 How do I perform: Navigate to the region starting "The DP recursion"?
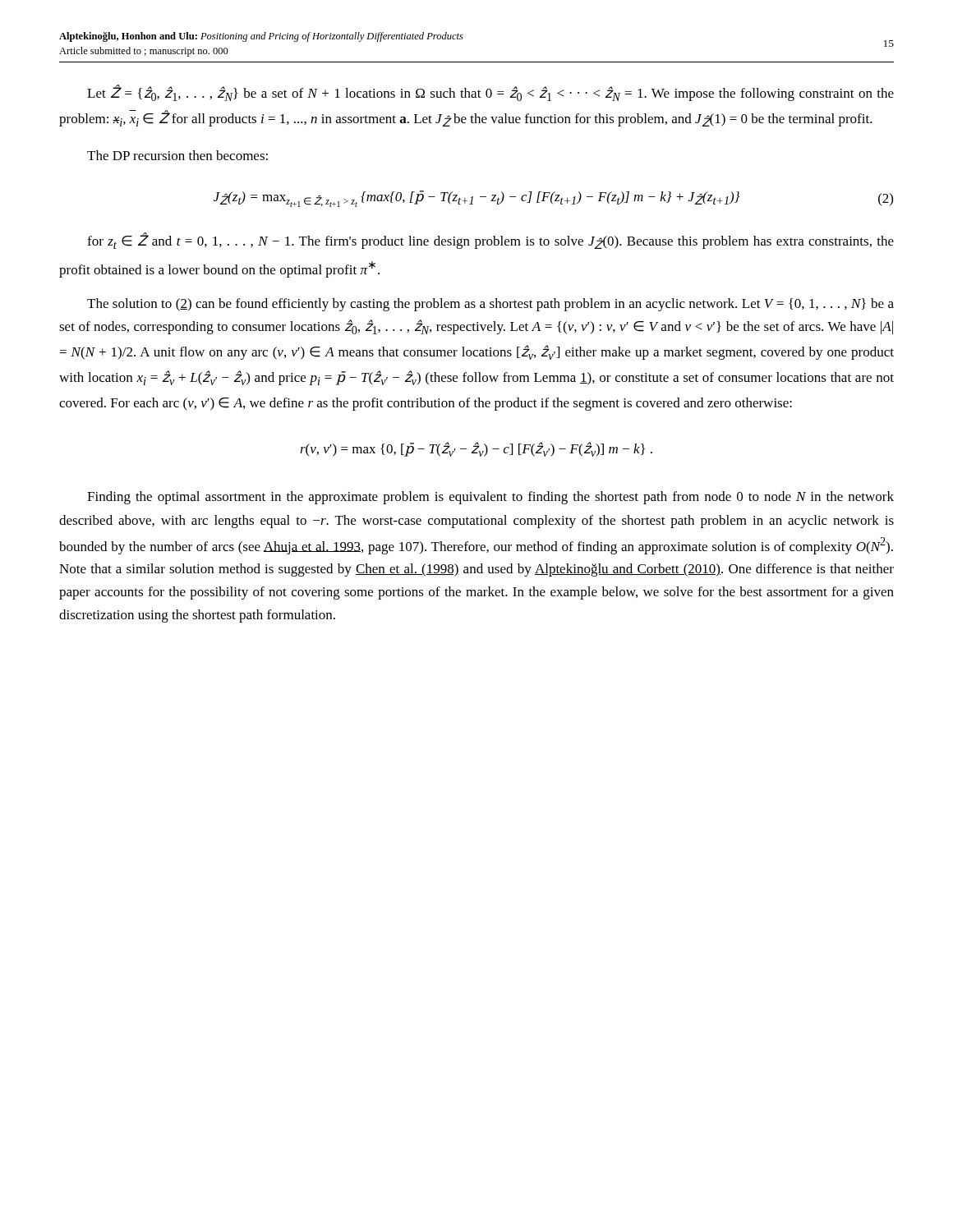coord(177,155)
